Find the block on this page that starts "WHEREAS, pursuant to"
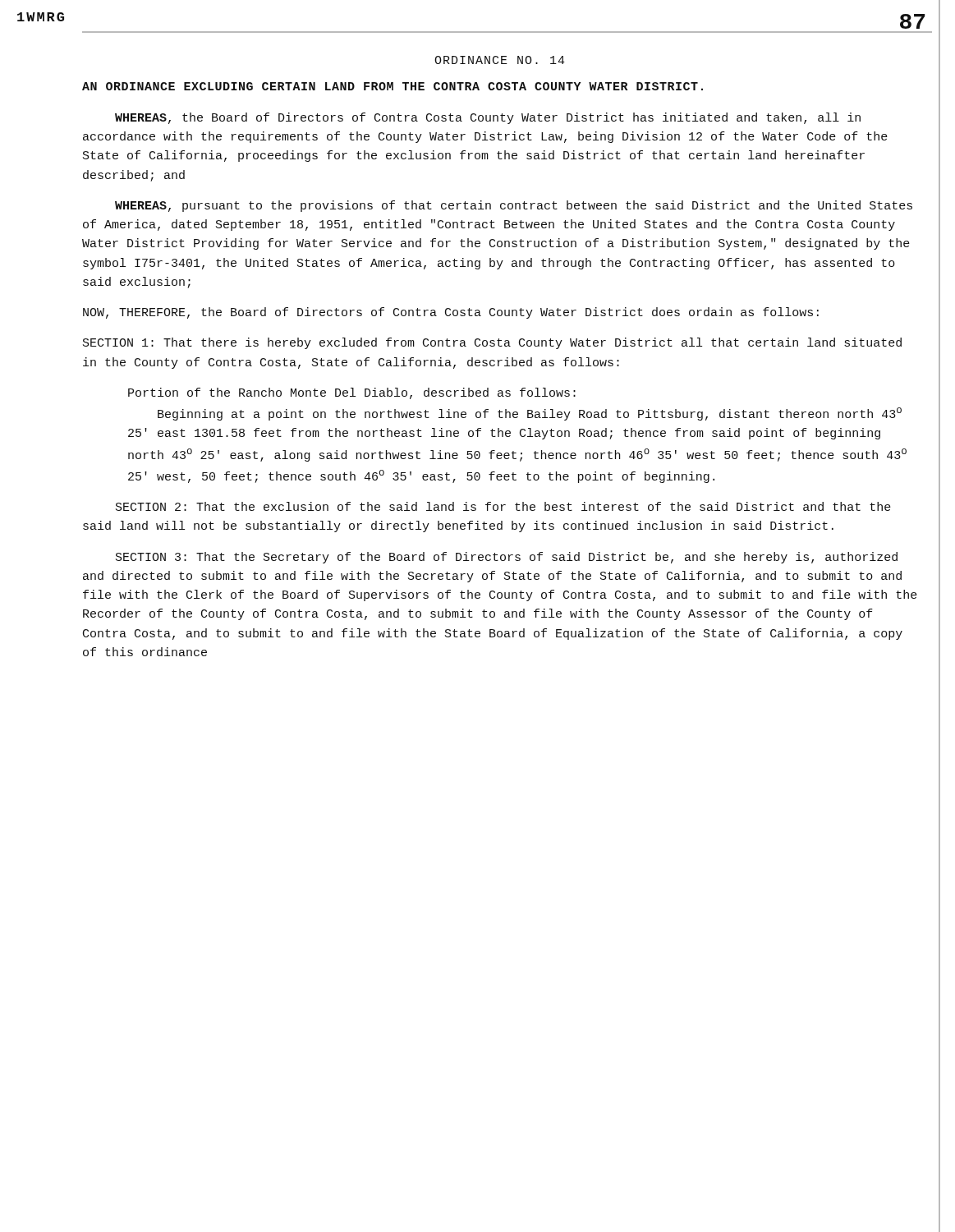955x1232 pixels. [x=498, y=245]
